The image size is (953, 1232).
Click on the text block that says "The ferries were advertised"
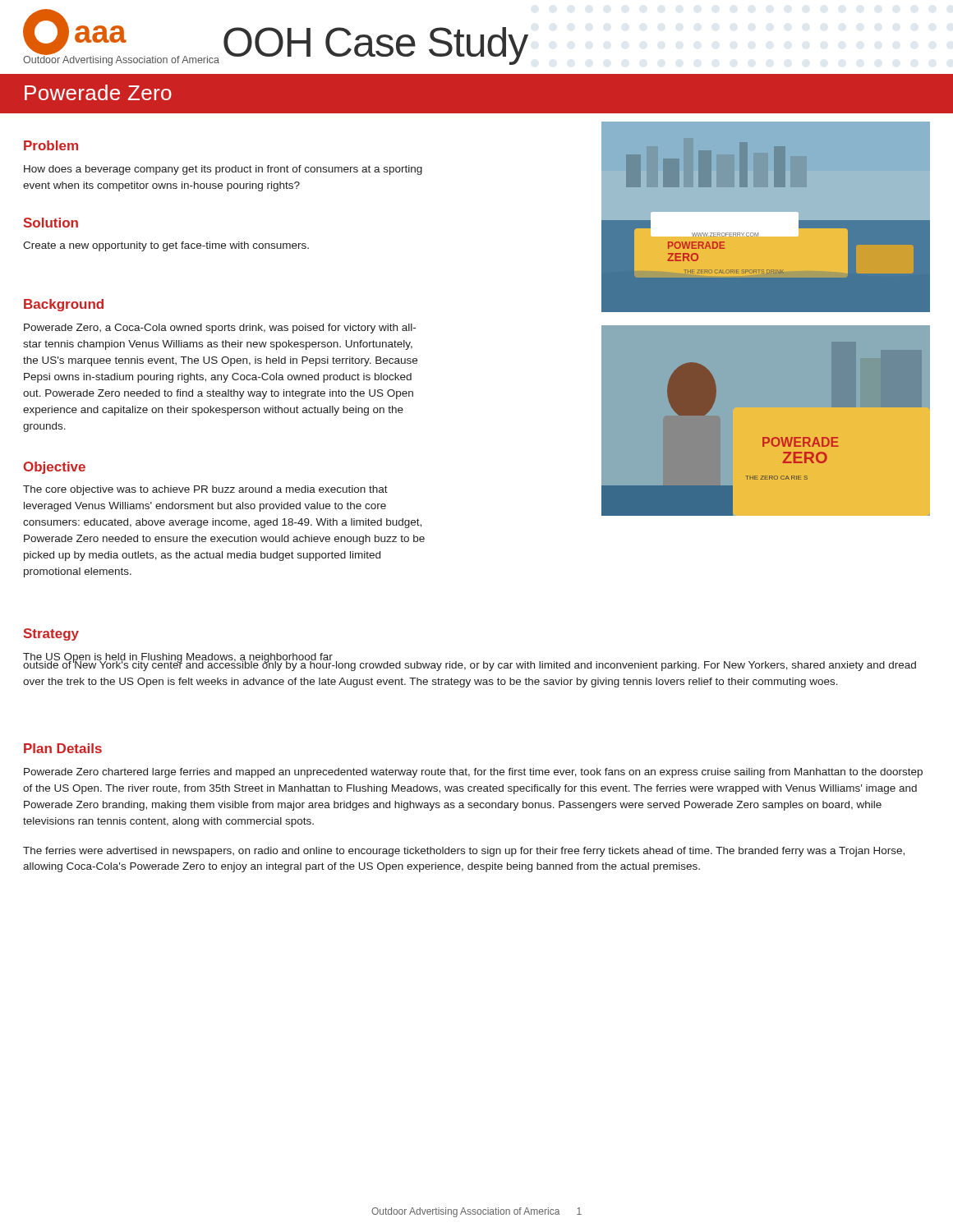(x=464, y=858)
